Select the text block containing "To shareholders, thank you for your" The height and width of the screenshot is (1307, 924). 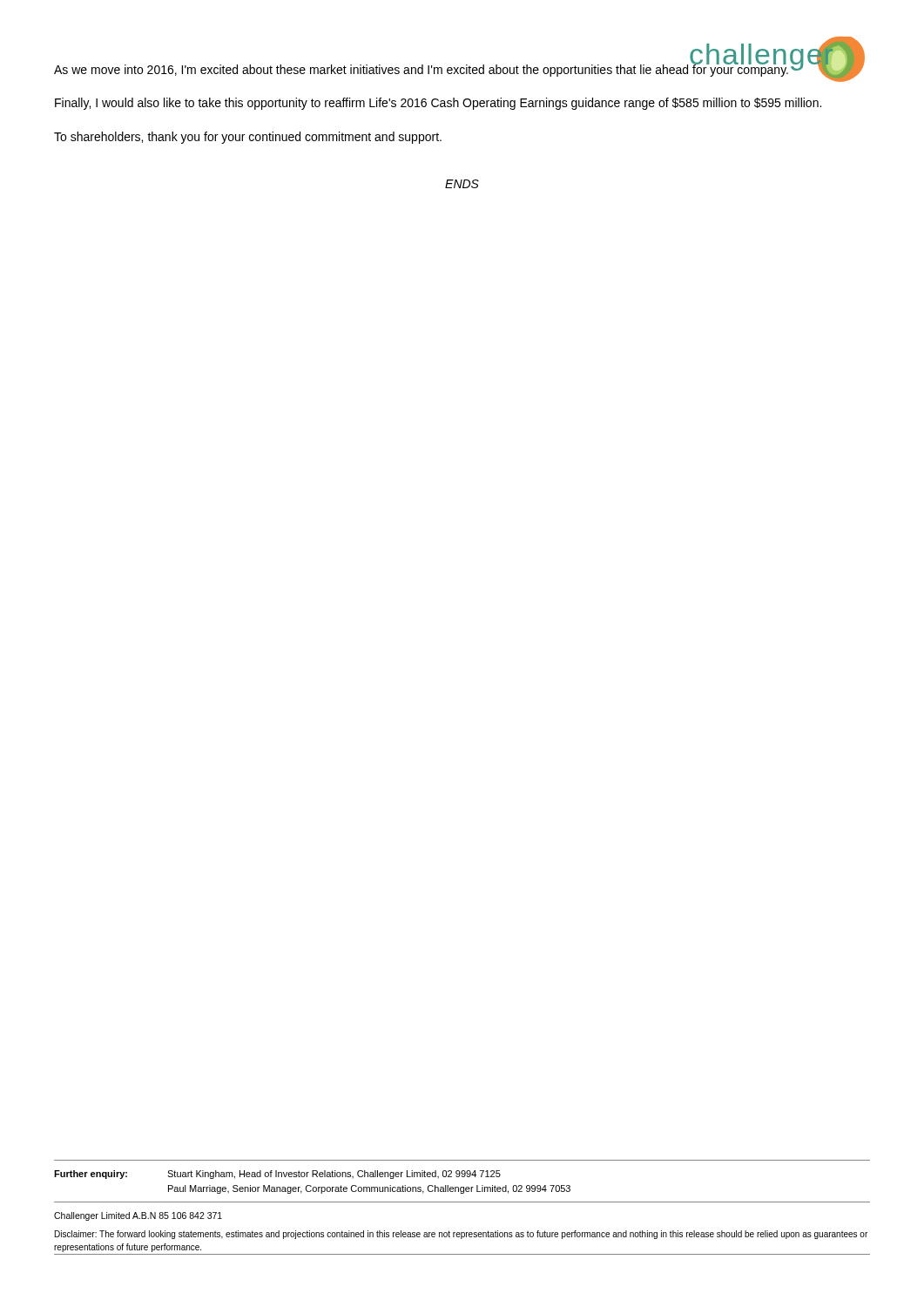click(248, 136)
